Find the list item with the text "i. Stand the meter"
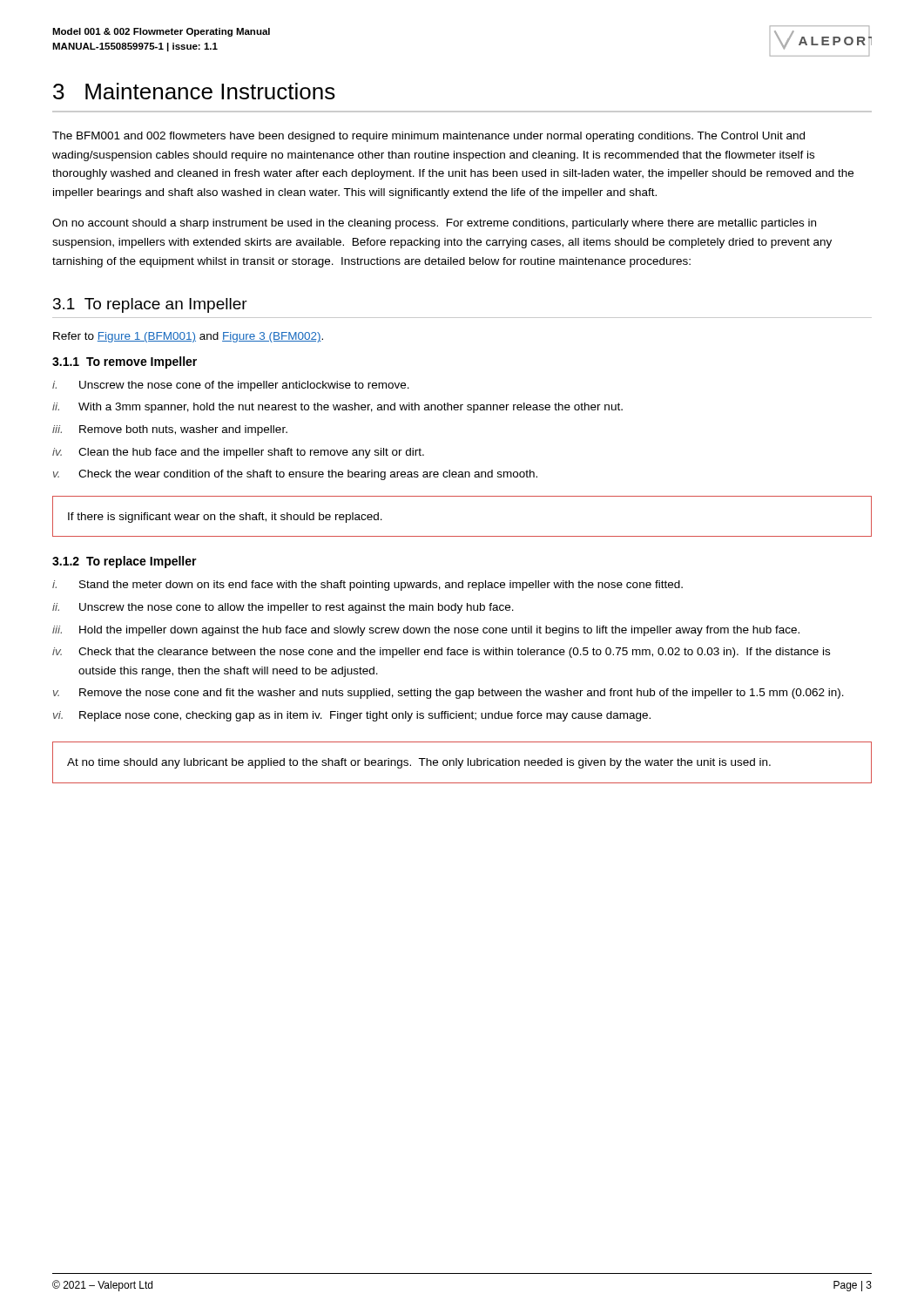Viewport: 924px width, 1307px height. (x=462, y=585)
